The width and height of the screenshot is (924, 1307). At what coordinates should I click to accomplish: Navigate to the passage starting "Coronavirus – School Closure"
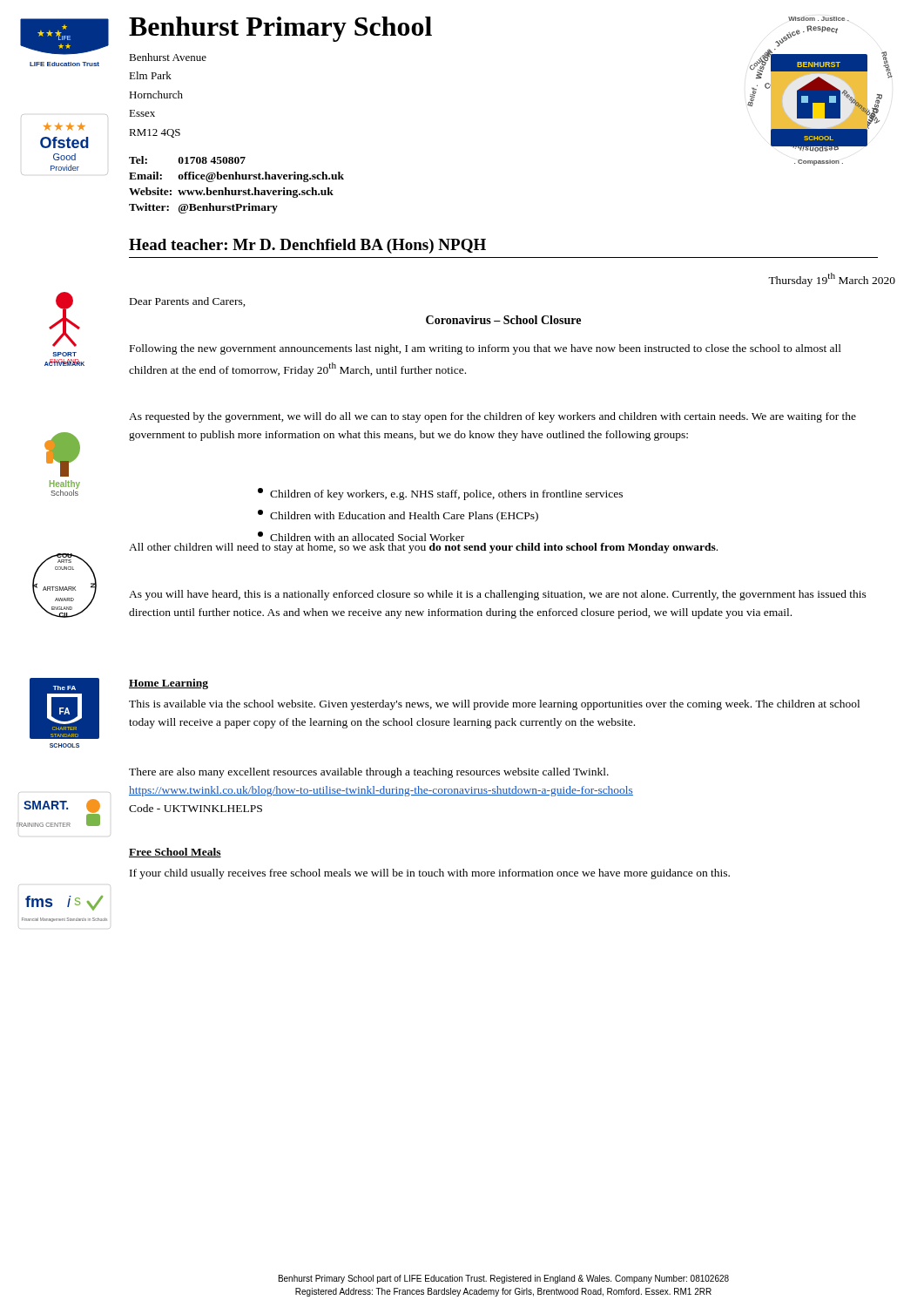[503, 320]
